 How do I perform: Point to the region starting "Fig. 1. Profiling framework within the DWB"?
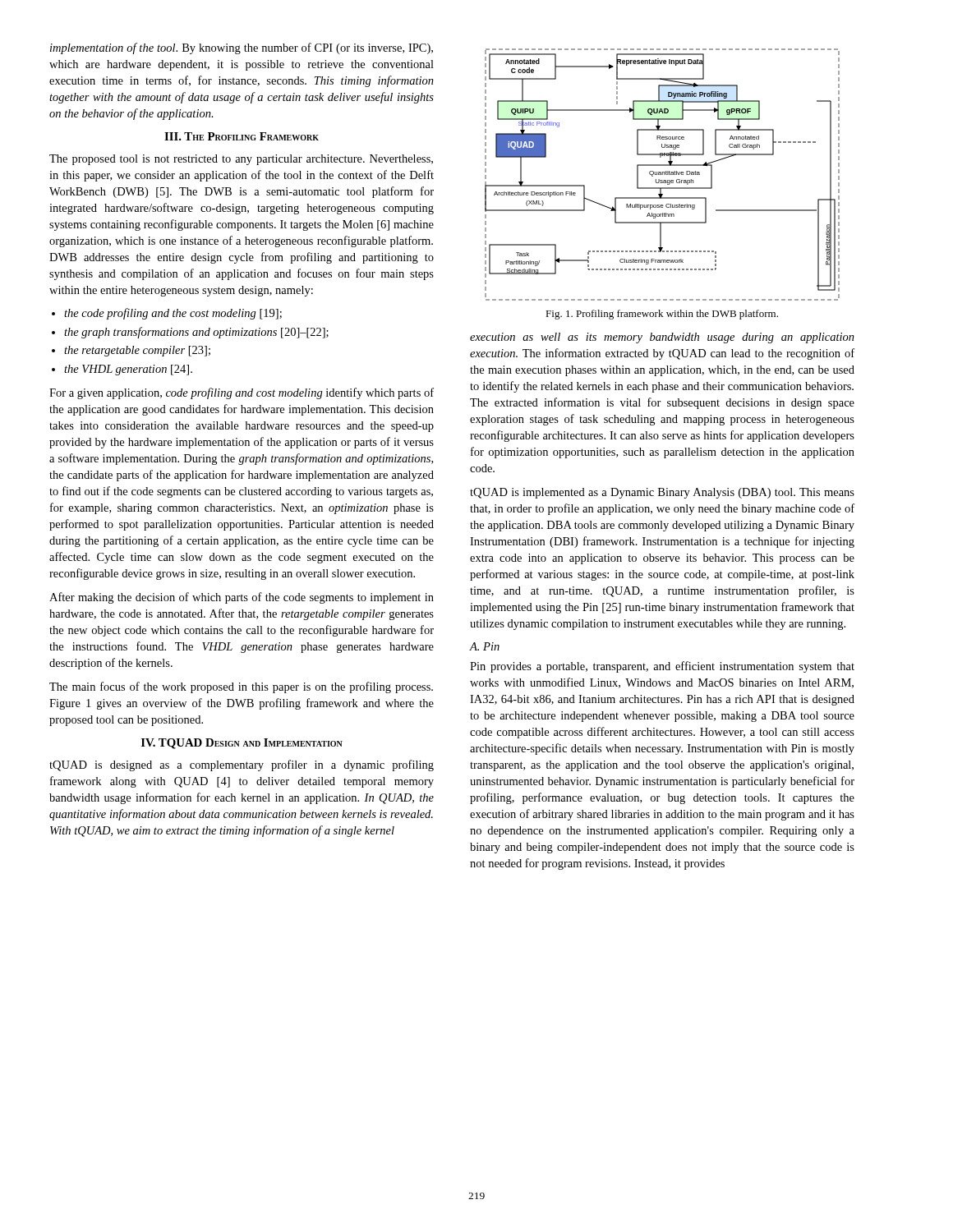click(x=662, y=314)
